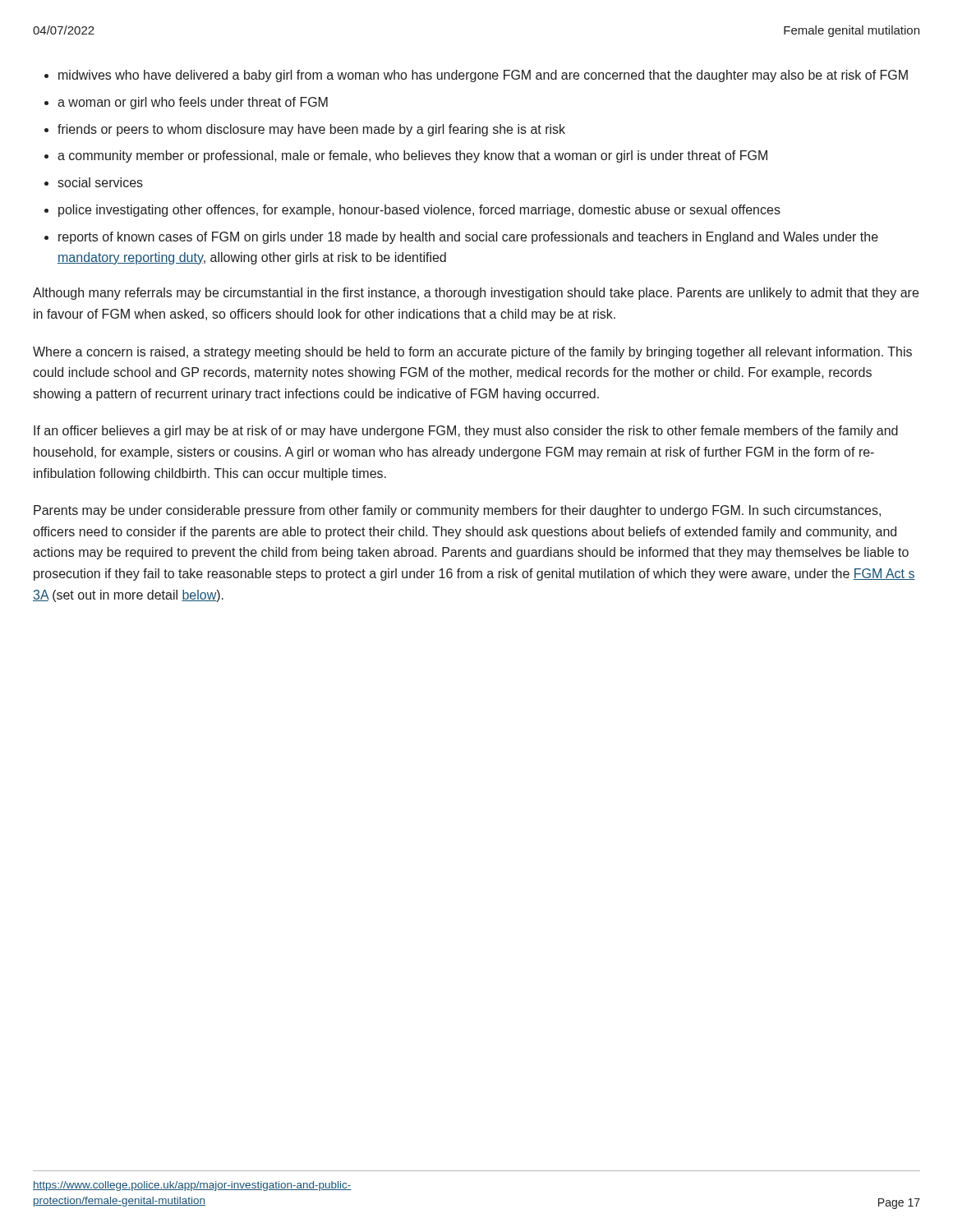Navigate to the passage starting "If an officer believes a"

point(466,452)
